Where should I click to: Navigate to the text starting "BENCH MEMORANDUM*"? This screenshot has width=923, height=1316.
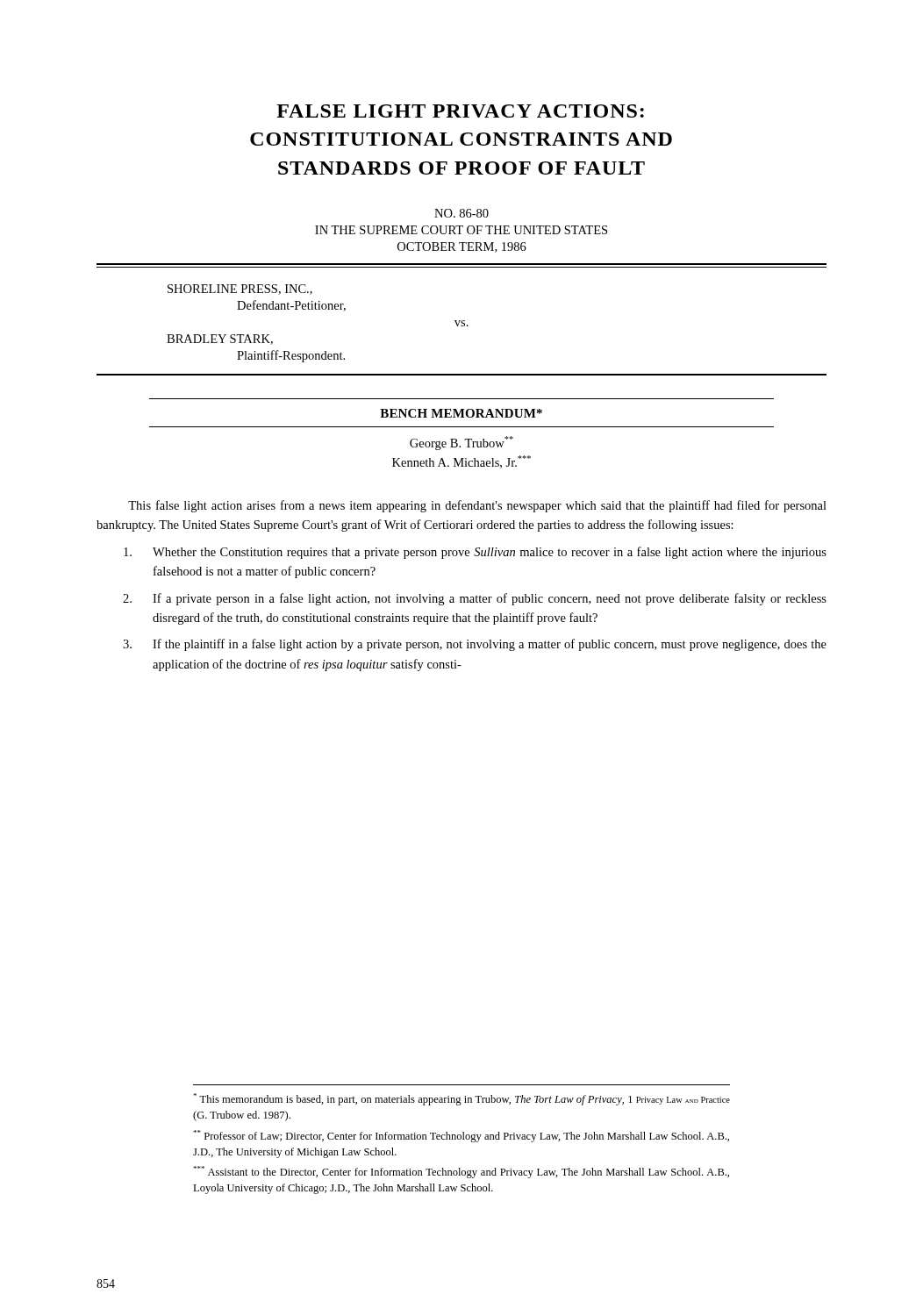tap(461, 413)
